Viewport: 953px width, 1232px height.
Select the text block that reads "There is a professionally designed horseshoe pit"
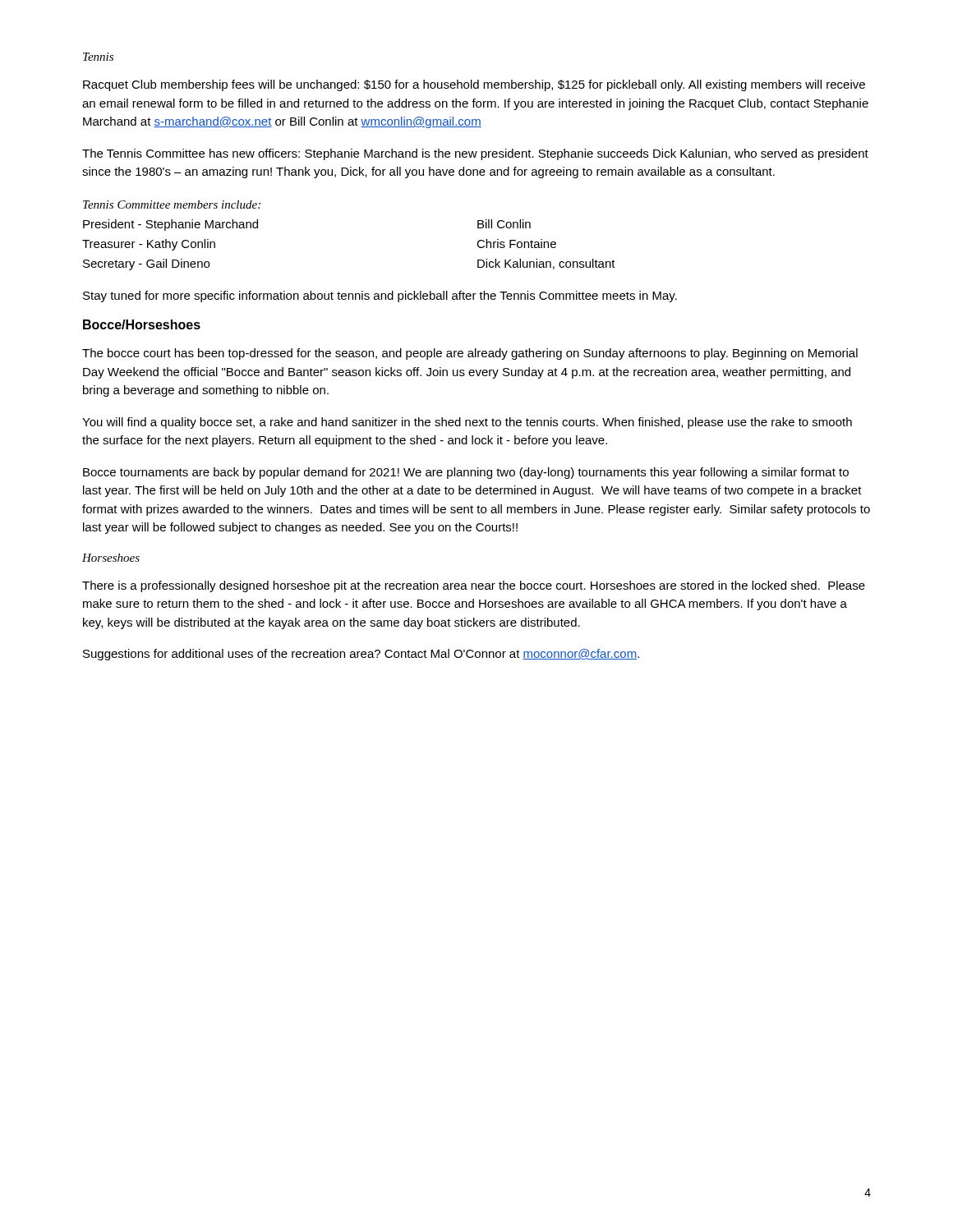click(476, 604)
